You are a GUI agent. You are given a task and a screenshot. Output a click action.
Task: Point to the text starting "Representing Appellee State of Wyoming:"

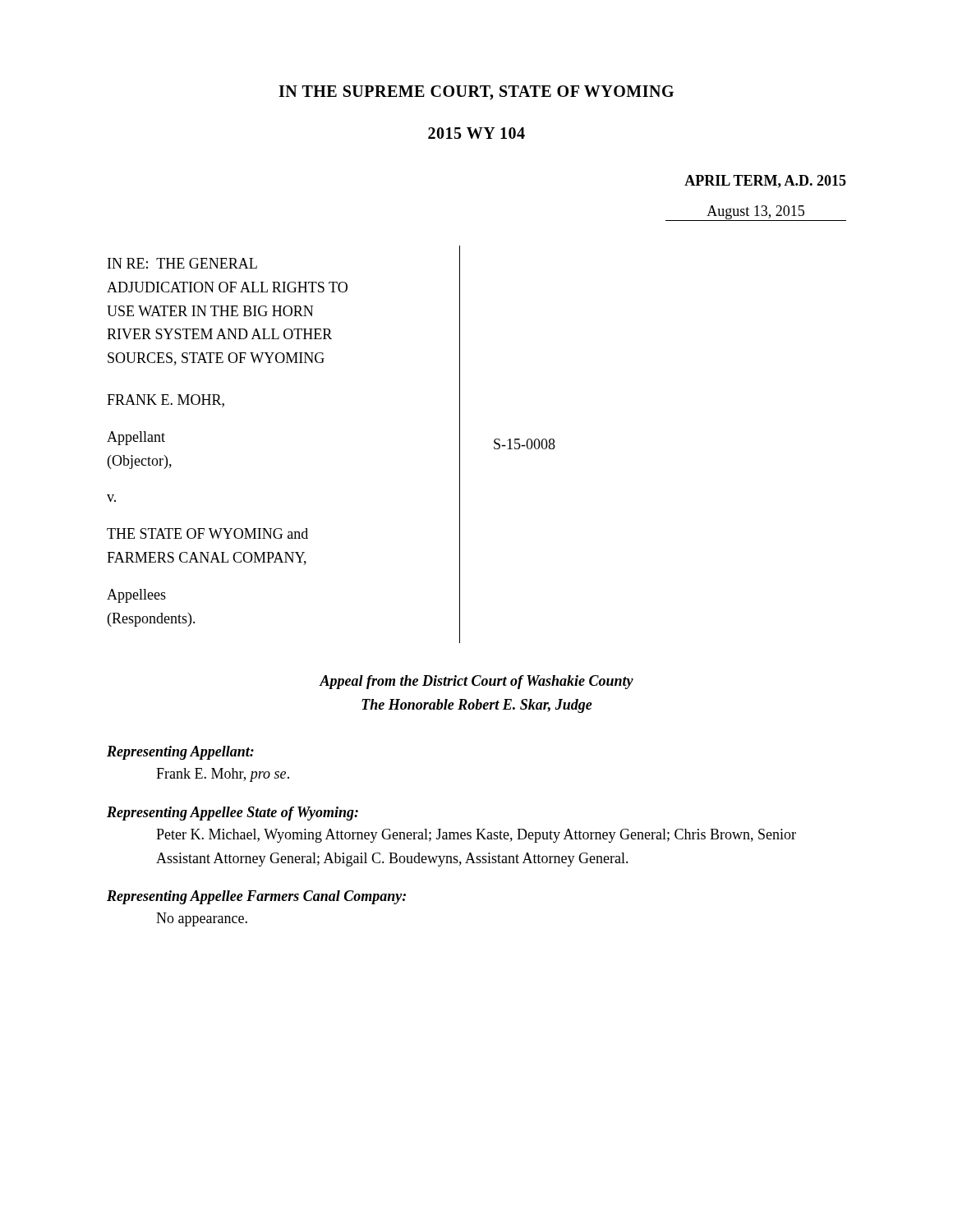coord(233,812)
